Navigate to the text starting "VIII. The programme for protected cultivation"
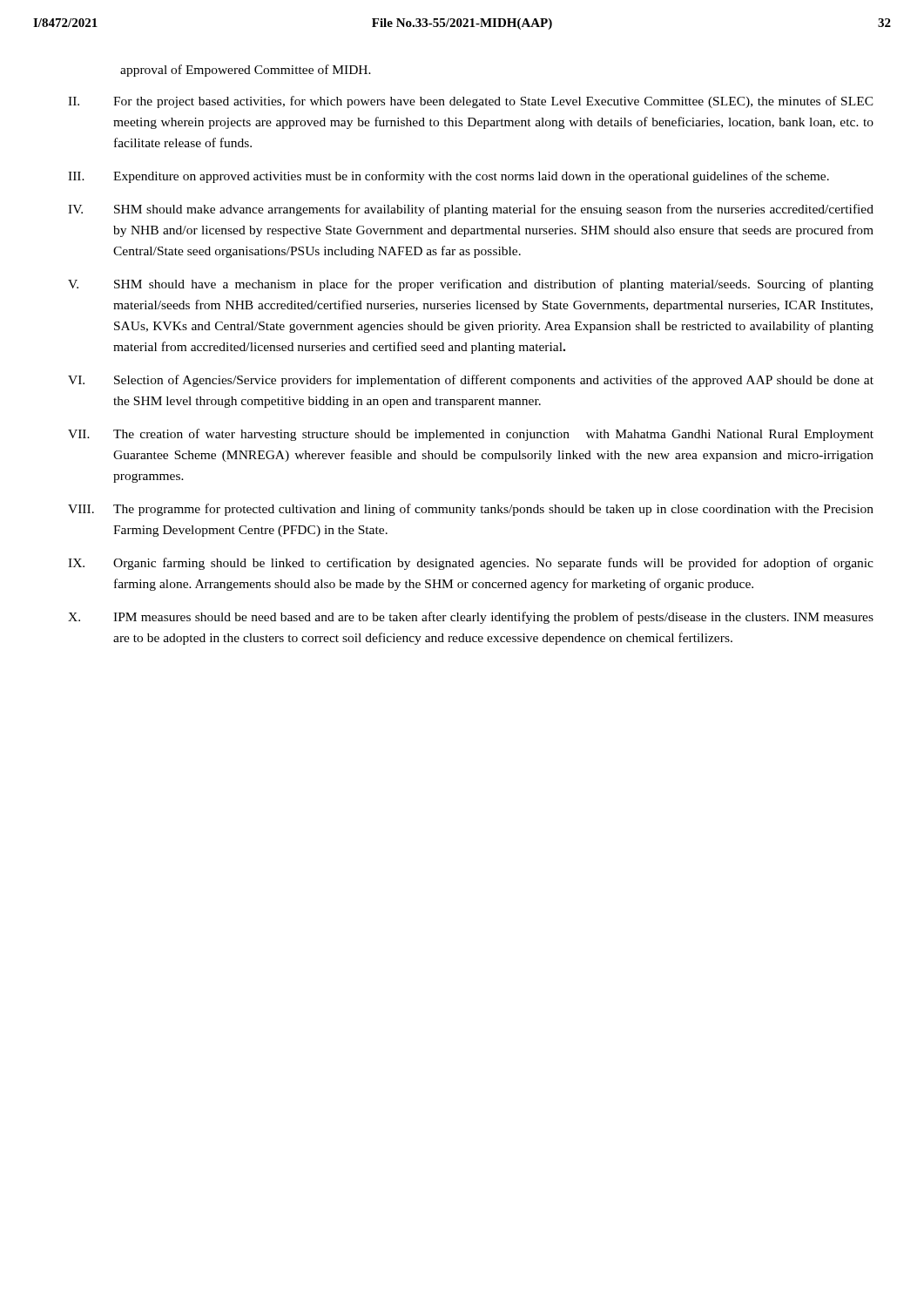This screenshot has height=1307, width=924. point(471,520)
